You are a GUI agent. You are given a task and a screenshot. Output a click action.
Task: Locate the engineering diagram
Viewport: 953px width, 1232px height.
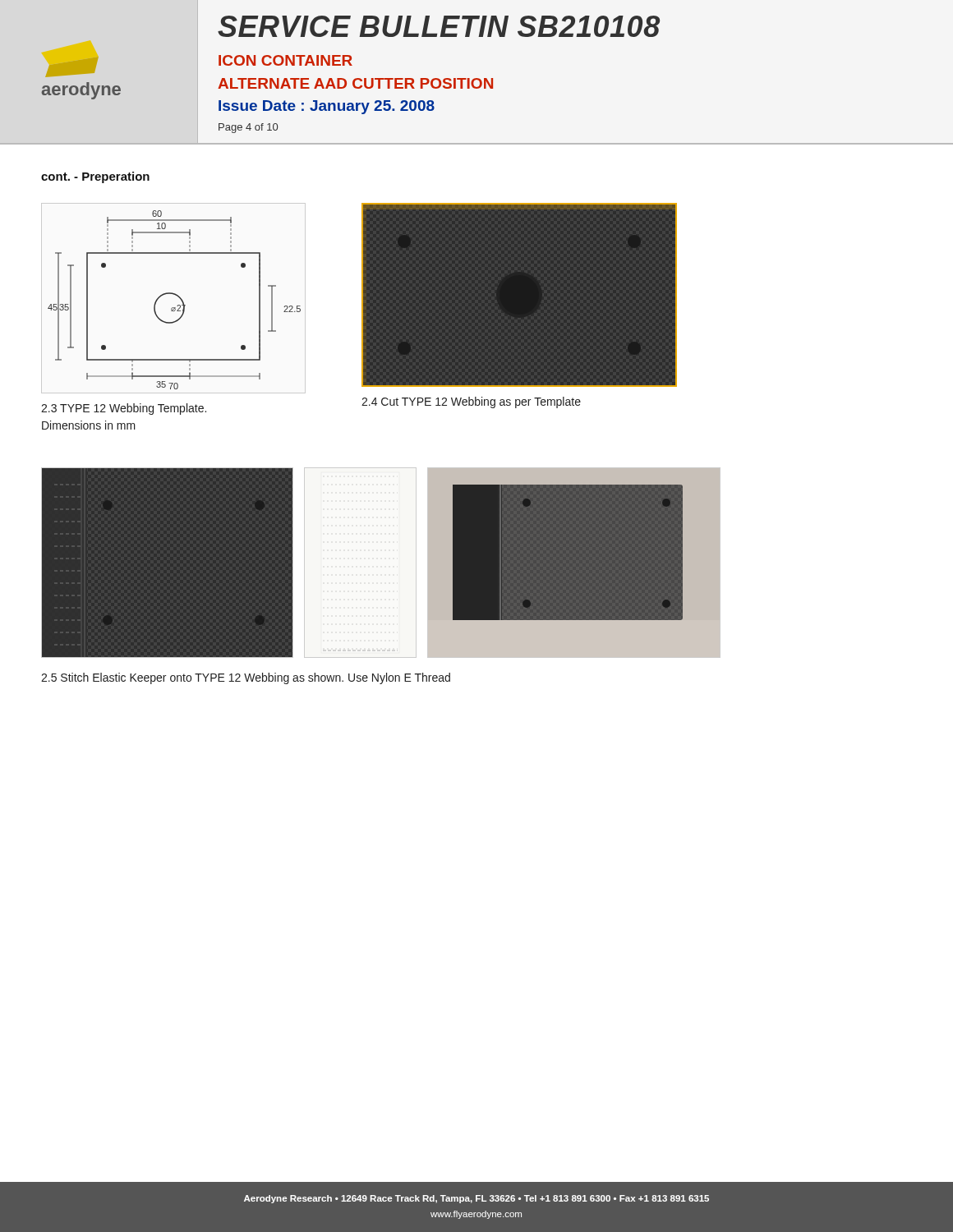click(181, 298)
